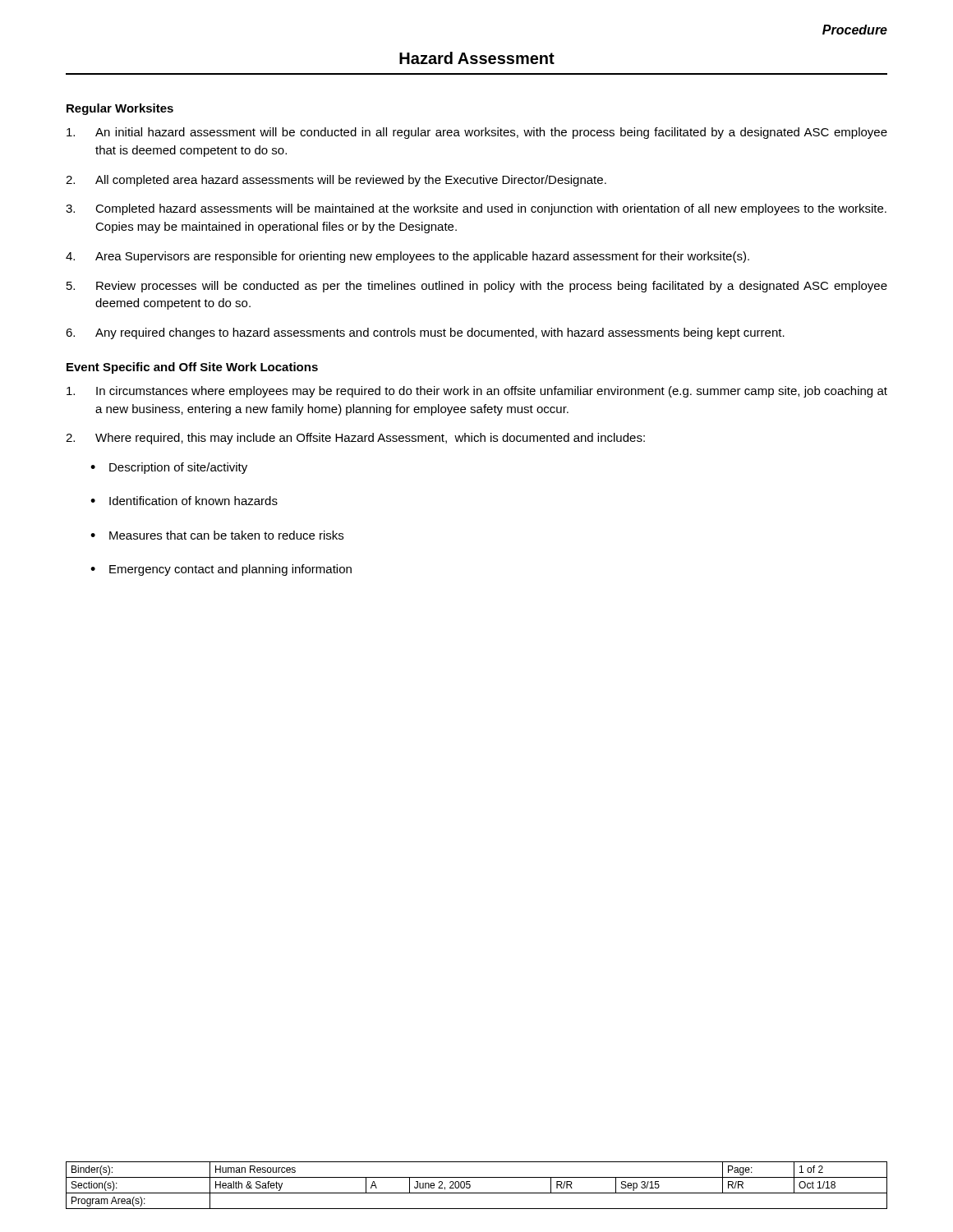Find the section header with the text "Regular Worksites"
This screenshot has width=953, height=1232.
pos(120,108)
